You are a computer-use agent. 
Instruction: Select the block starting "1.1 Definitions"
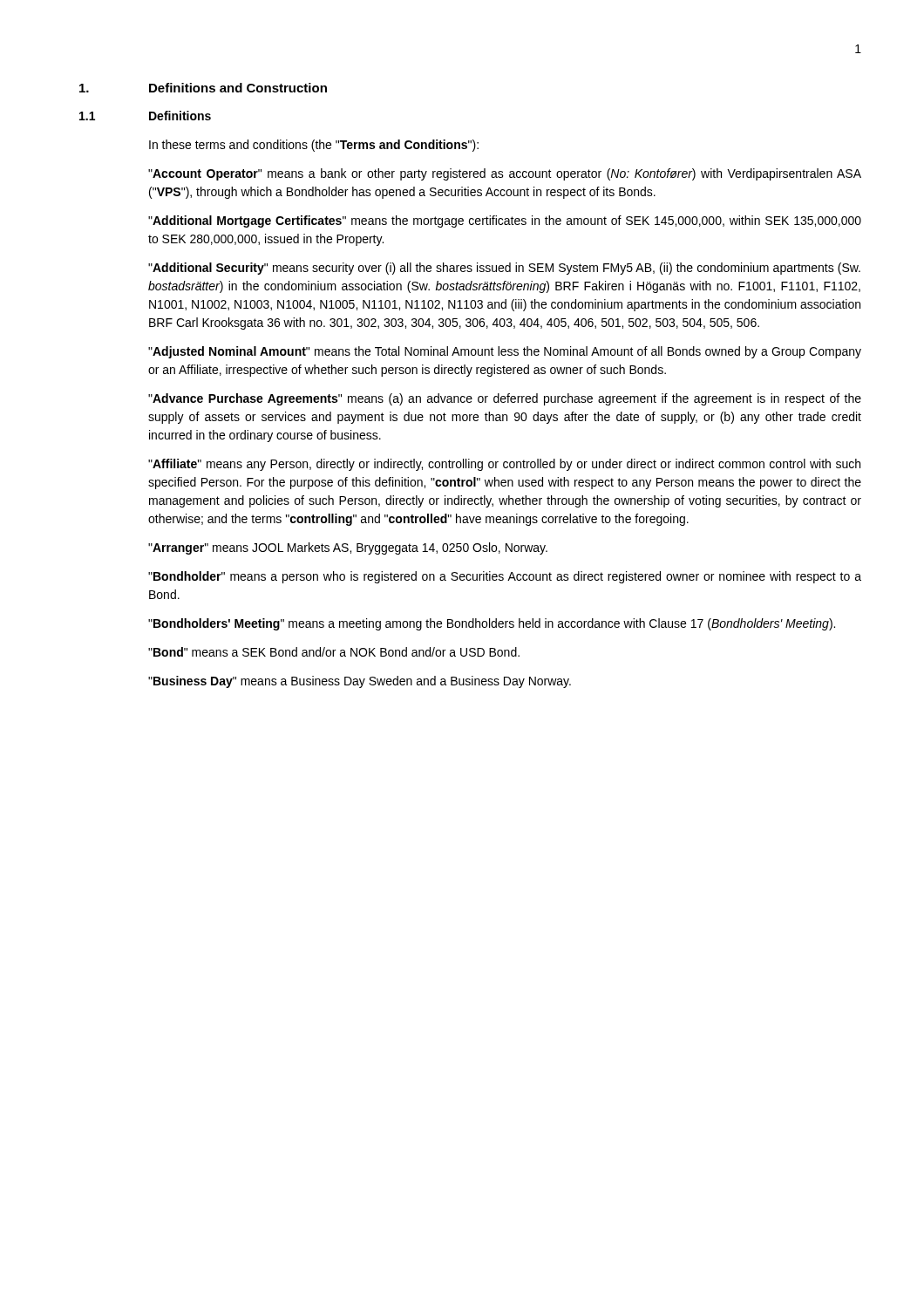pos(145,116)
